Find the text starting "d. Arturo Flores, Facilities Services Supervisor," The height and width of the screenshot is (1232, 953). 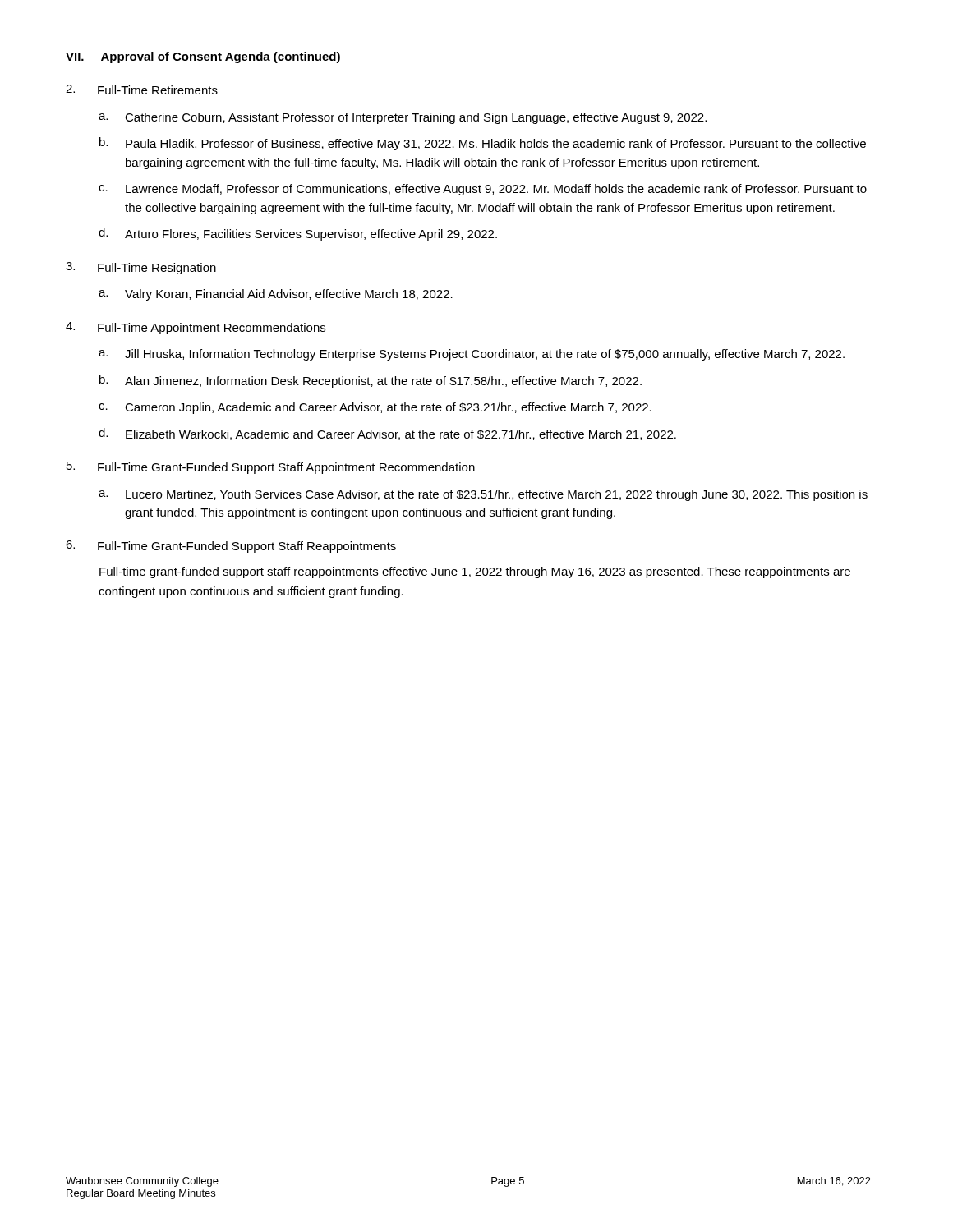(485, 234)
